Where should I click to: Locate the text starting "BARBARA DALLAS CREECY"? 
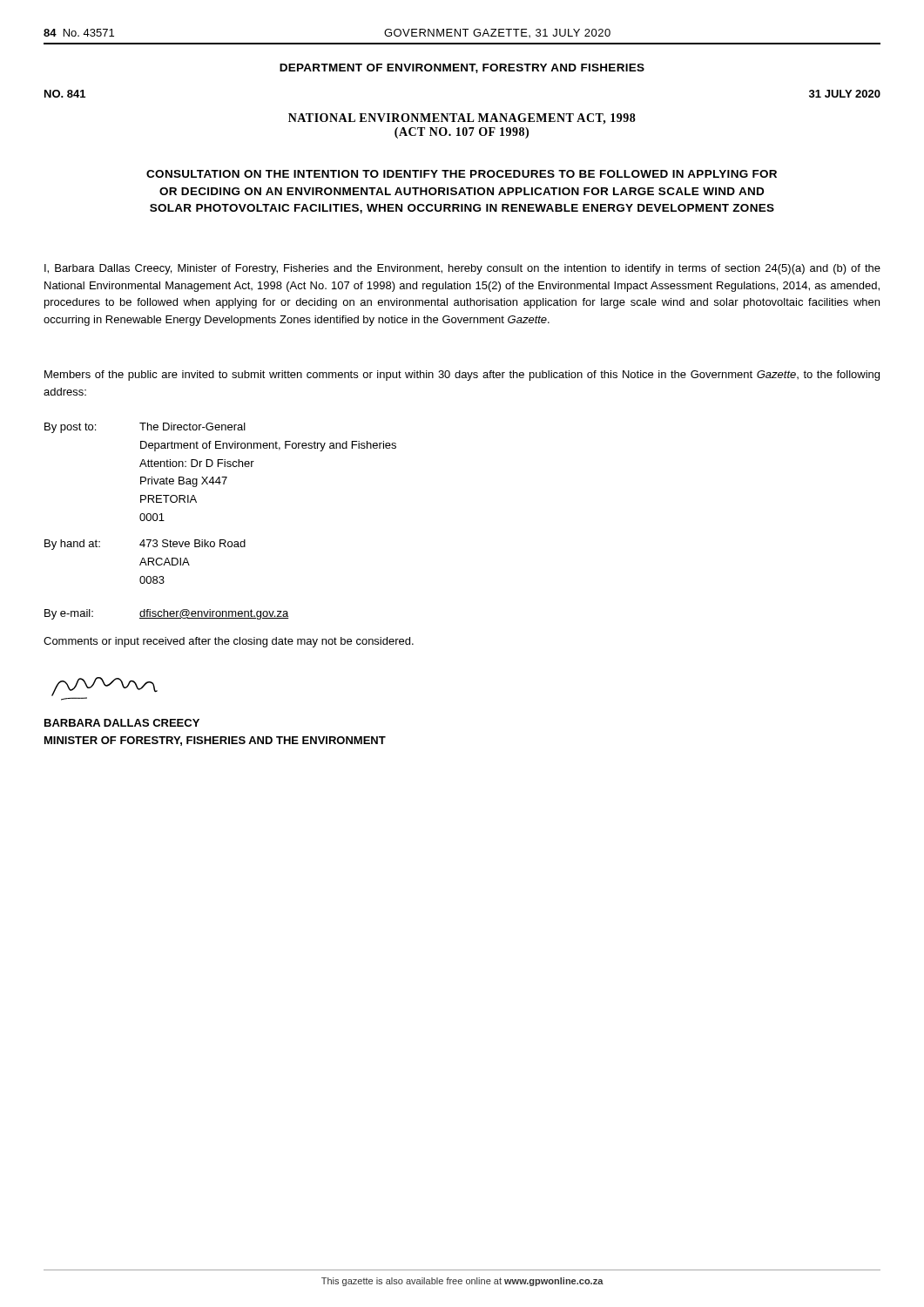215,731
